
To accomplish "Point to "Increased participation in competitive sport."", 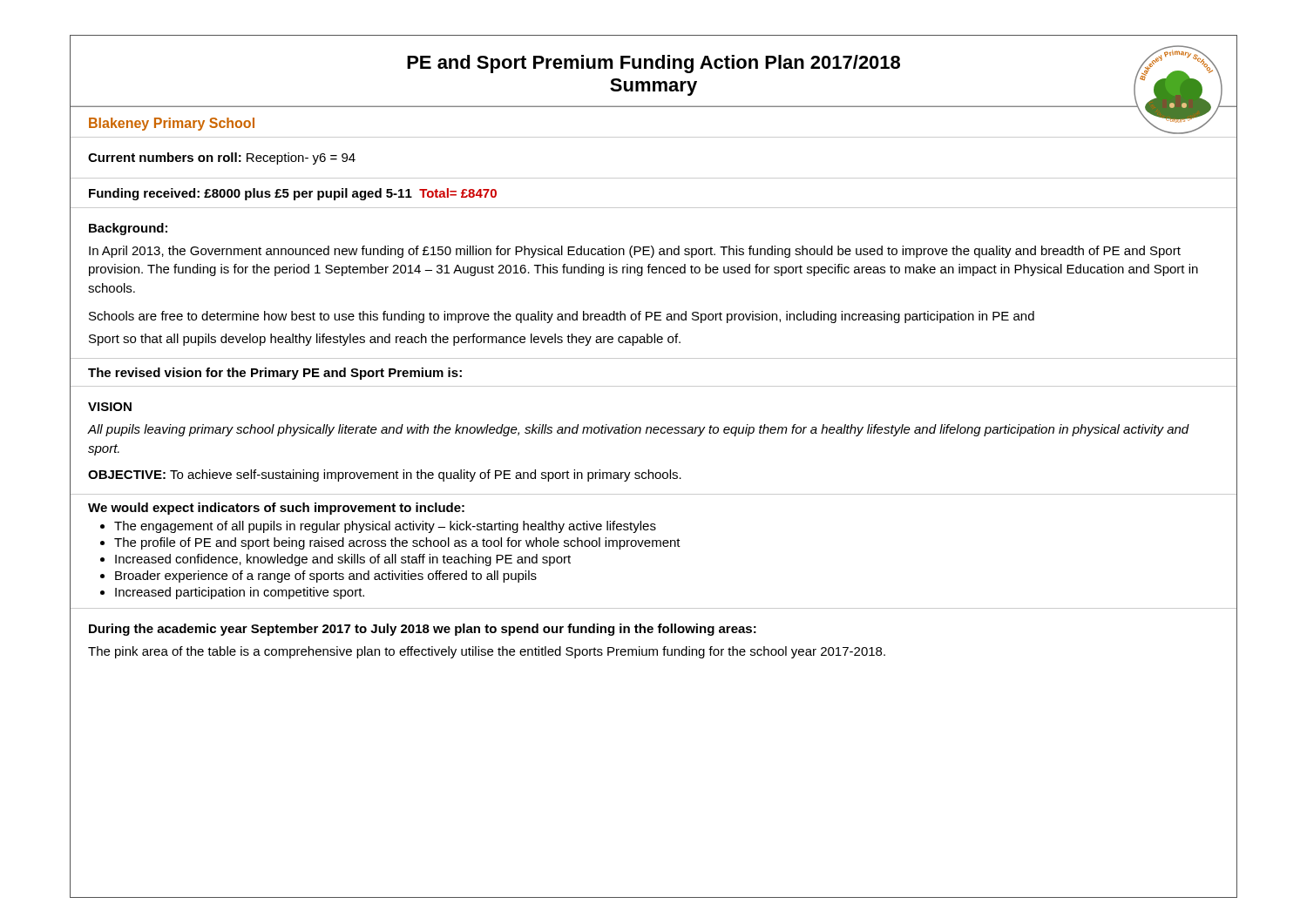I will tap(240, 592).
